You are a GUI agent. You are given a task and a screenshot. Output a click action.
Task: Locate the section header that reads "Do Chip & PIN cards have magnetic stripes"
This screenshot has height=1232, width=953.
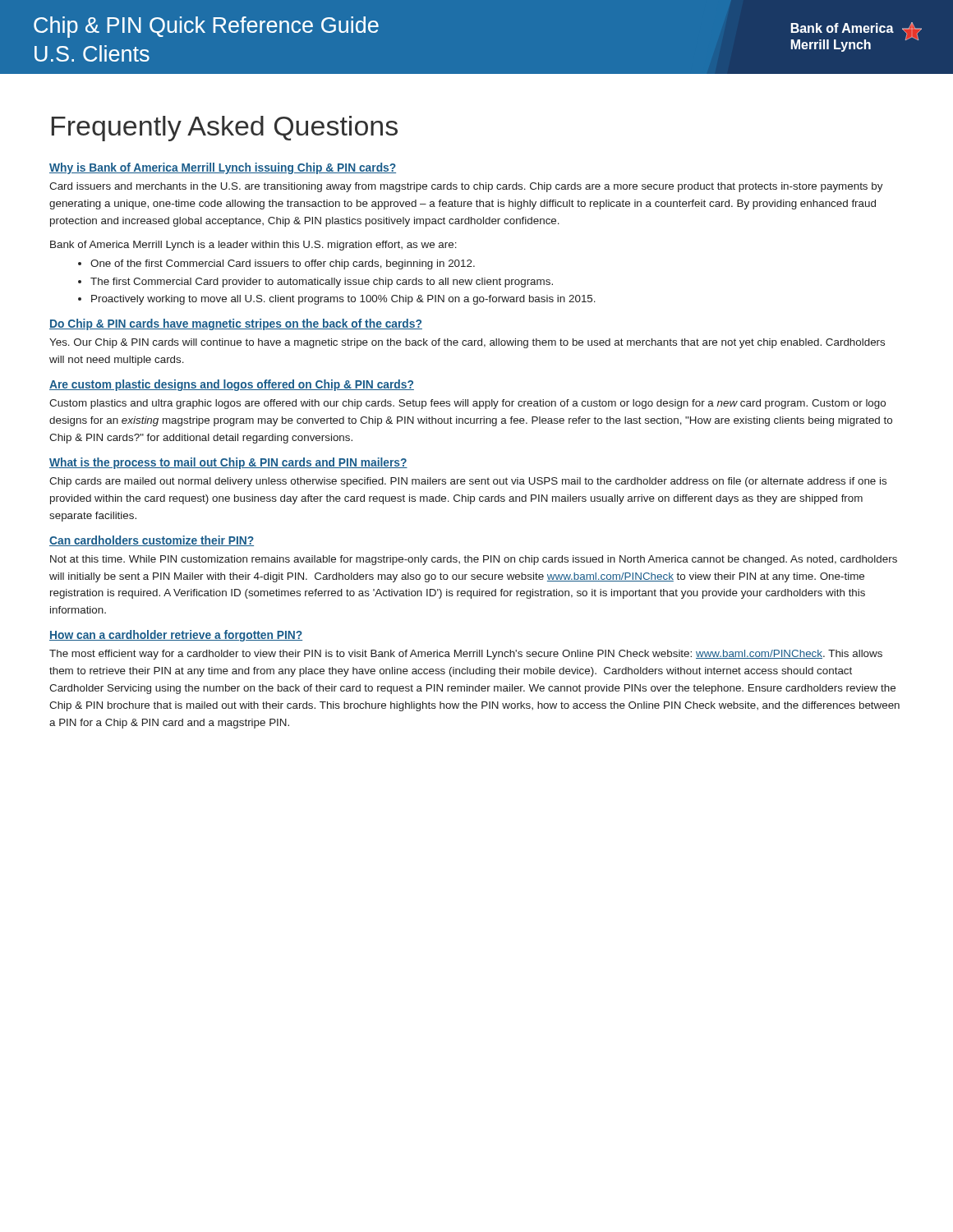(236, 324)
